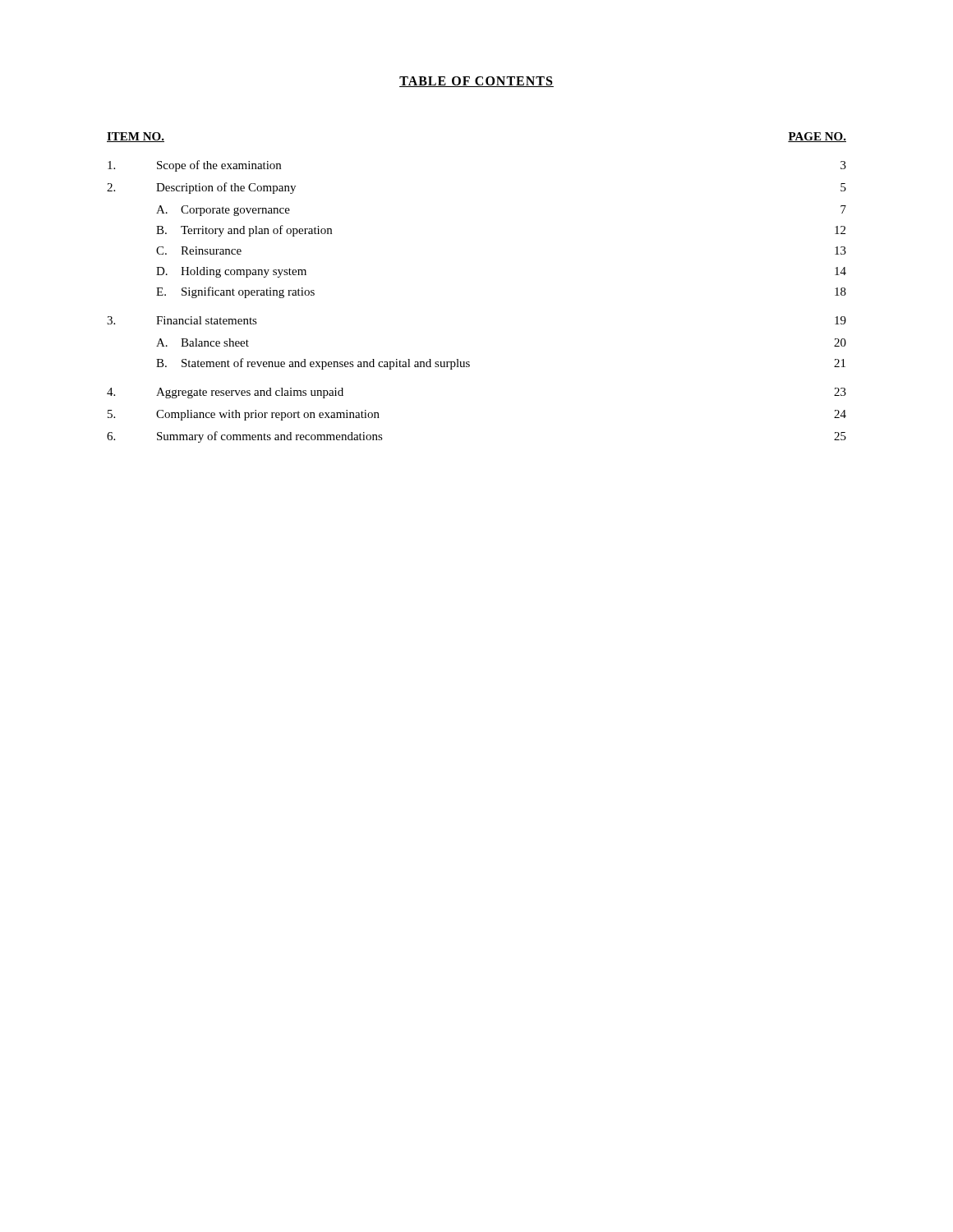This screenshot has height=1232, width=953.
Task: Find the list item with the text "4. Aggregate reserves and claims unpaid"
Action: (249, 393)
